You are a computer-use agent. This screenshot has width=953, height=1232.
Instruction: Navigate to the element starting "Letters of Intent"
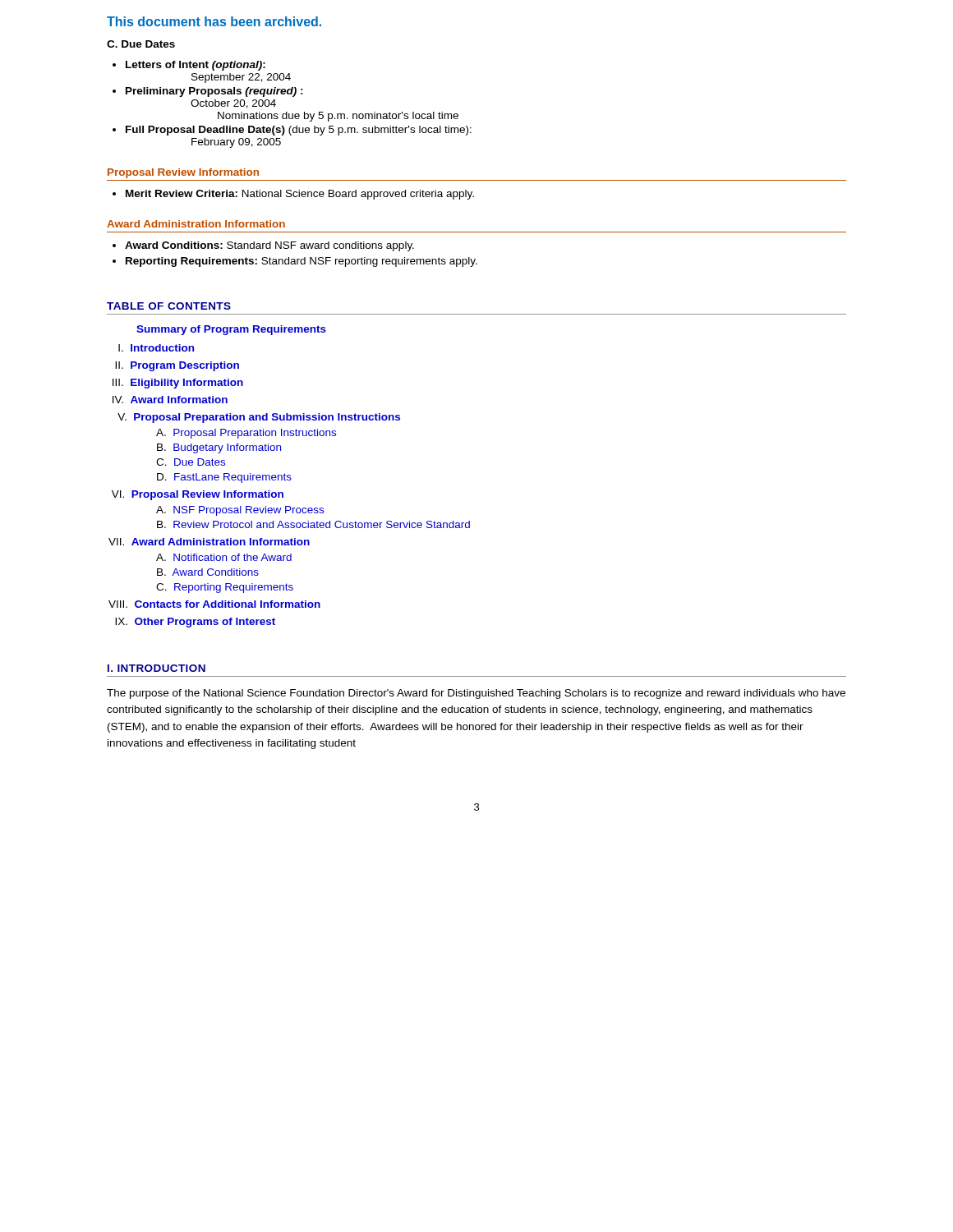(196, 66)
